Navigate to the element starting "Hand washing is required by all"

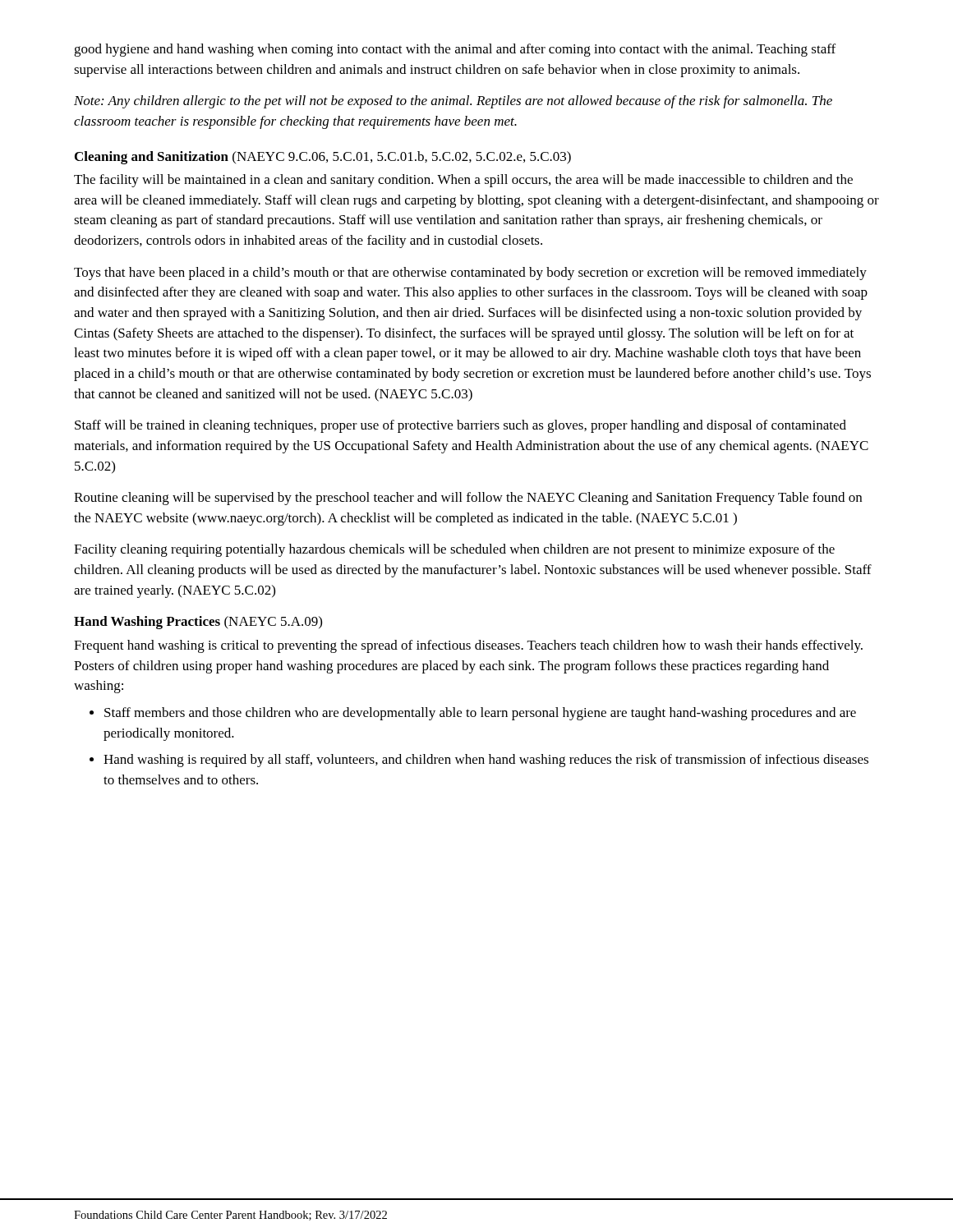(x=491, y=770)
